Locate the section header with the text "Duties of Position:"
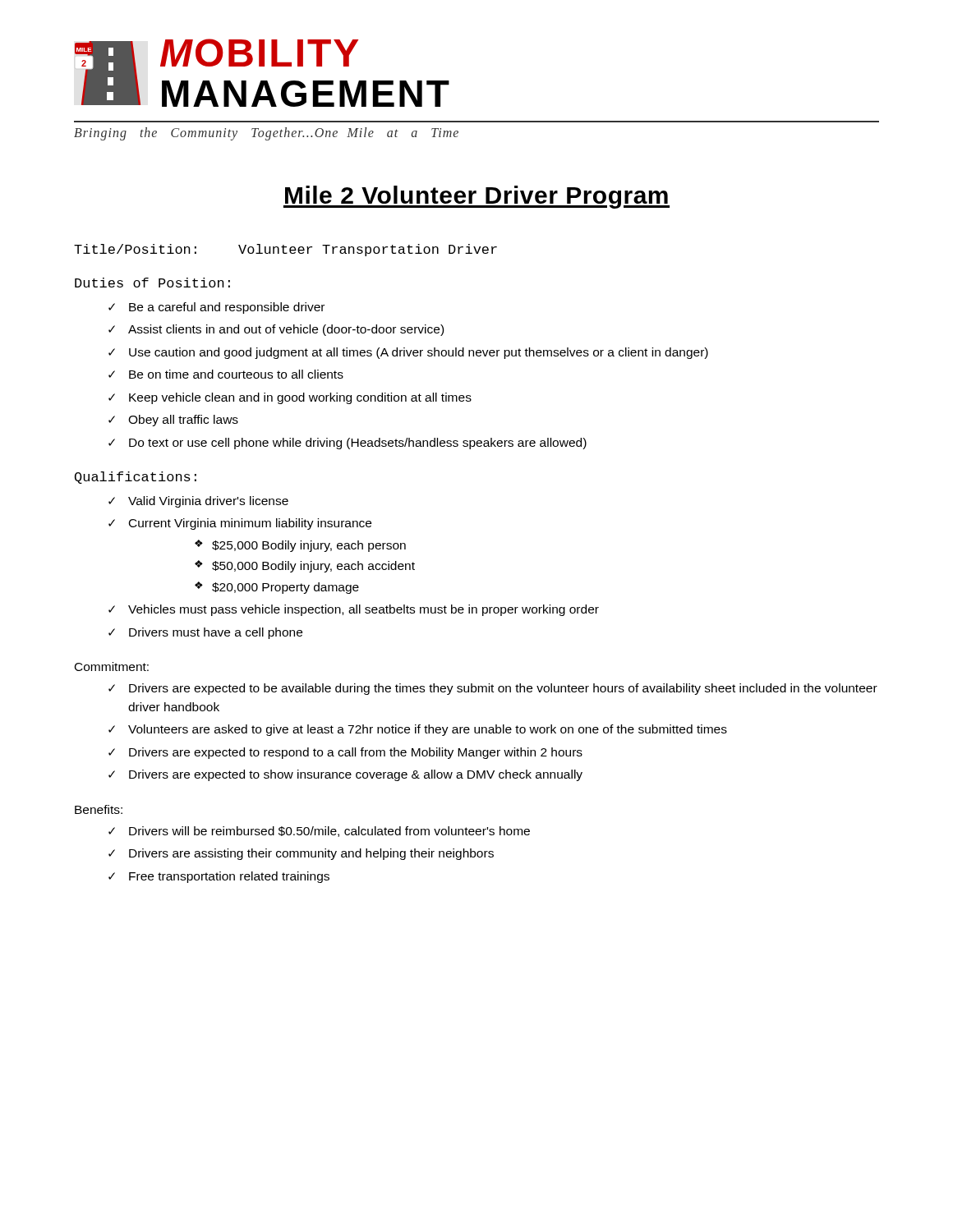 154,284
